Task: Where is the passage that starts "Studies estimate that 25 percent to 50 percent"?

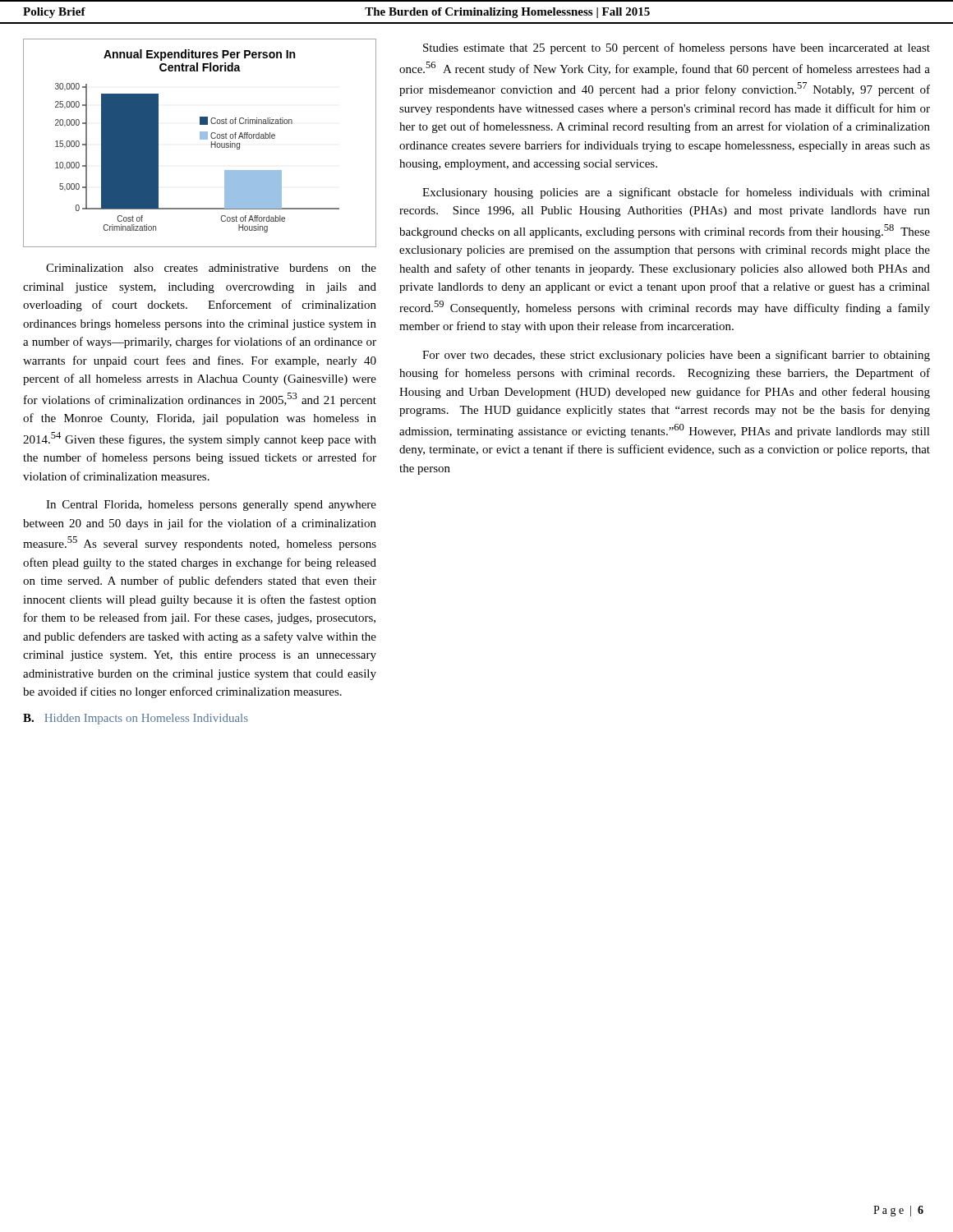Action: [x=665, y=106]
